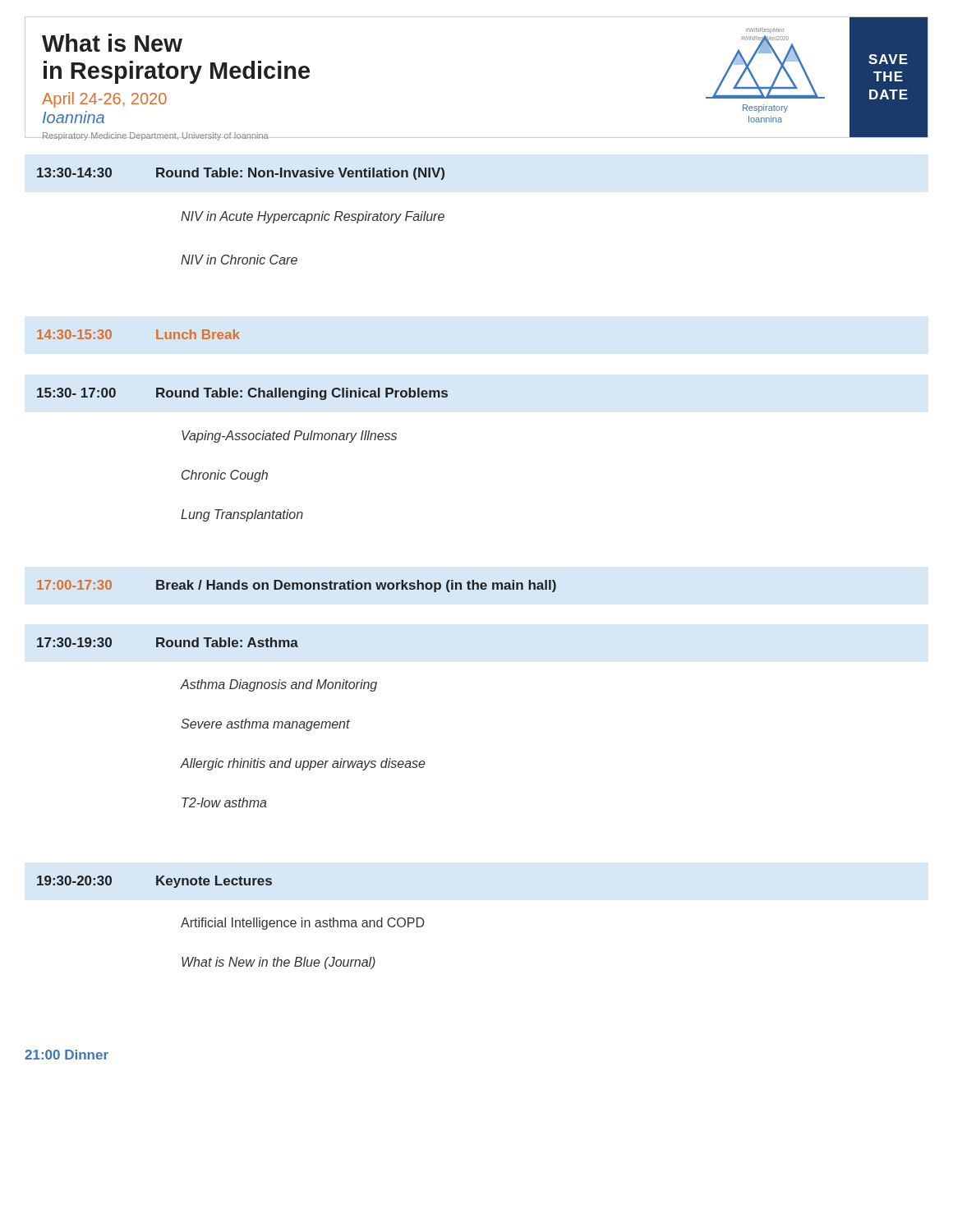Locate the block starting "Allergic rhinitis and"
The height and width of the screenshot is (1232, 953).
303,763
